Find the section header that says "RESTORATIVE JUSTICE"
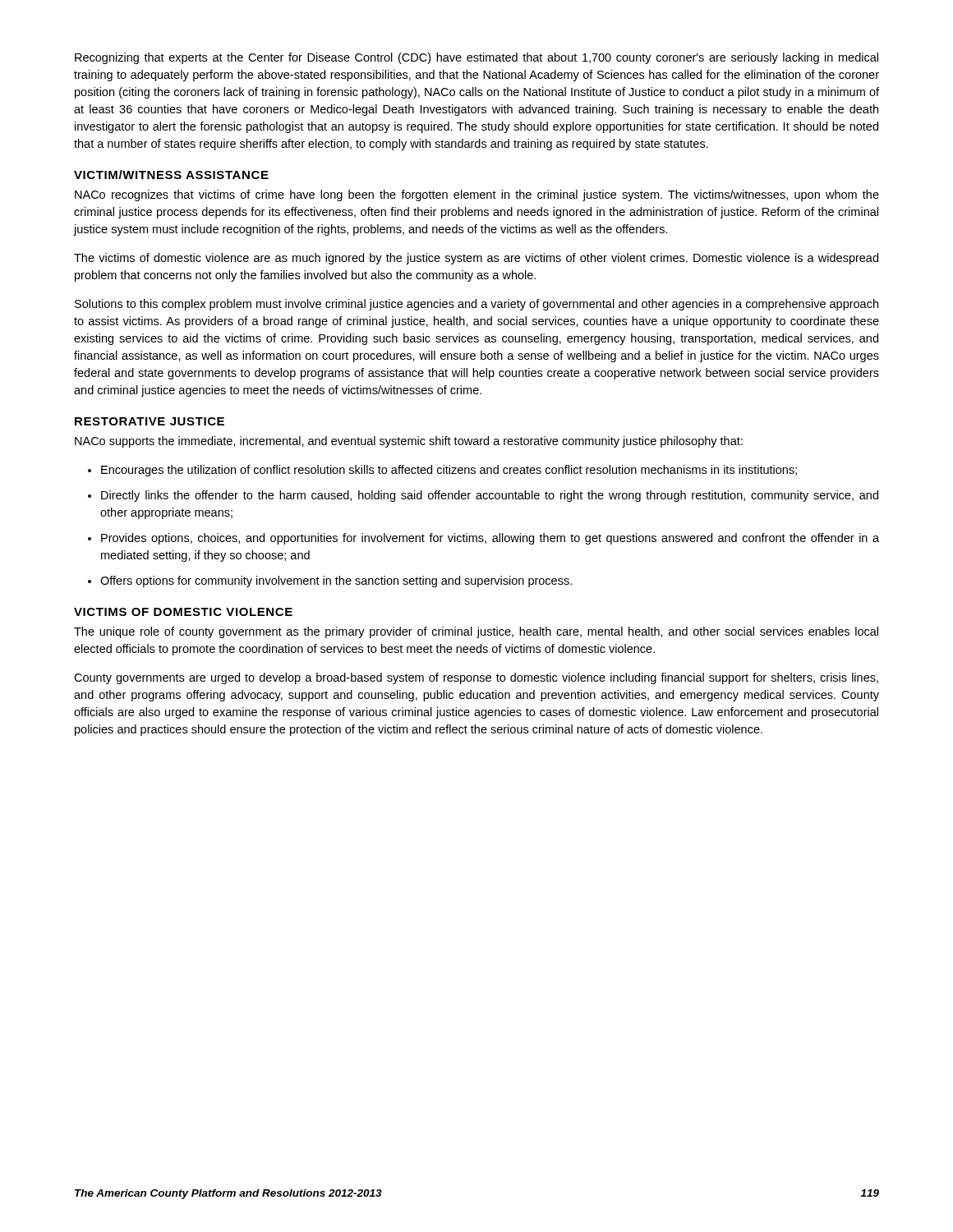This screenshot has height=1232, width=953. tap(150, 421)
